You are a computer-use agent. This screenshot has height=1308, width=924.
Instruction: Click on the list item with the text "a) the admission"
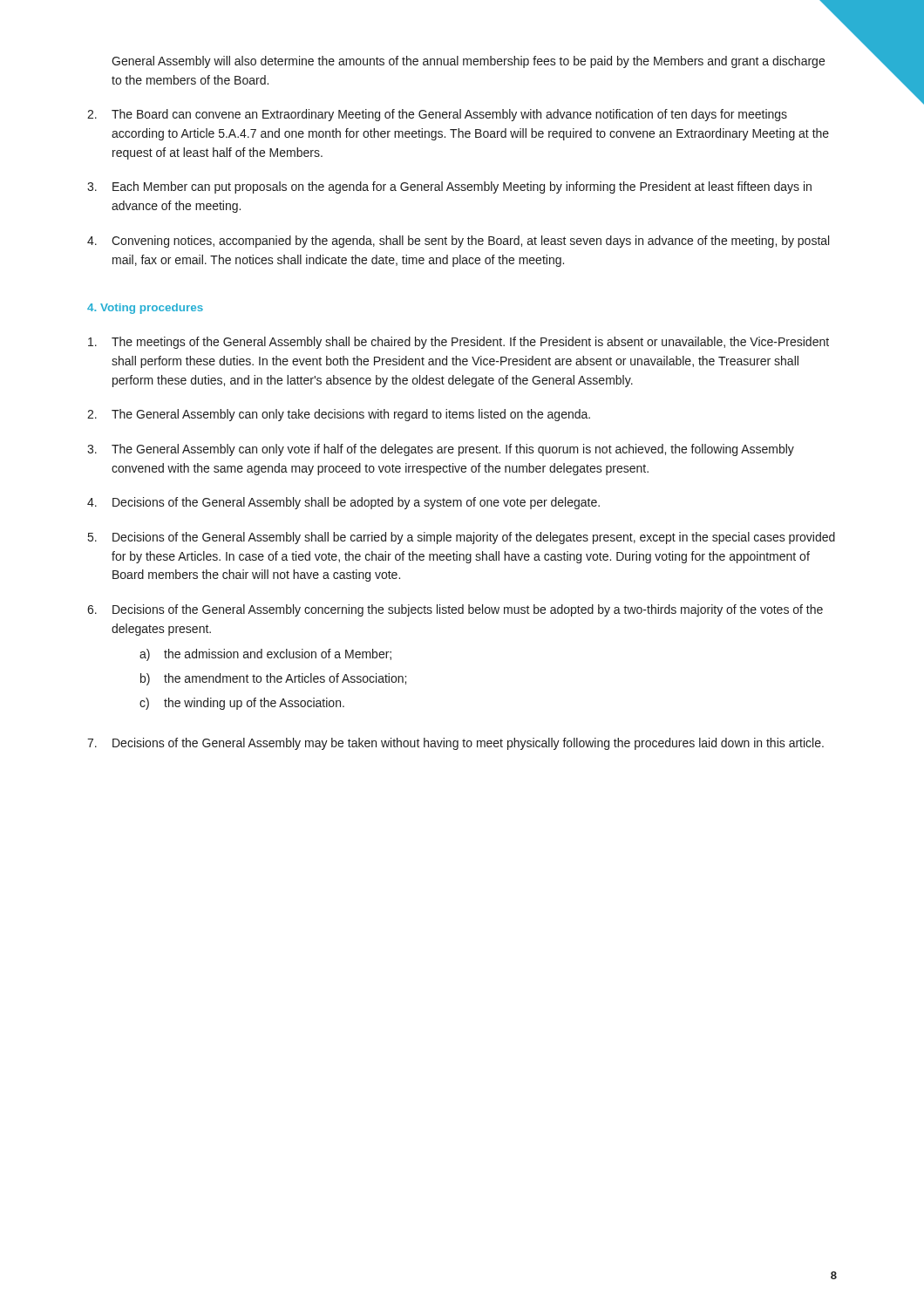[266, 655]
